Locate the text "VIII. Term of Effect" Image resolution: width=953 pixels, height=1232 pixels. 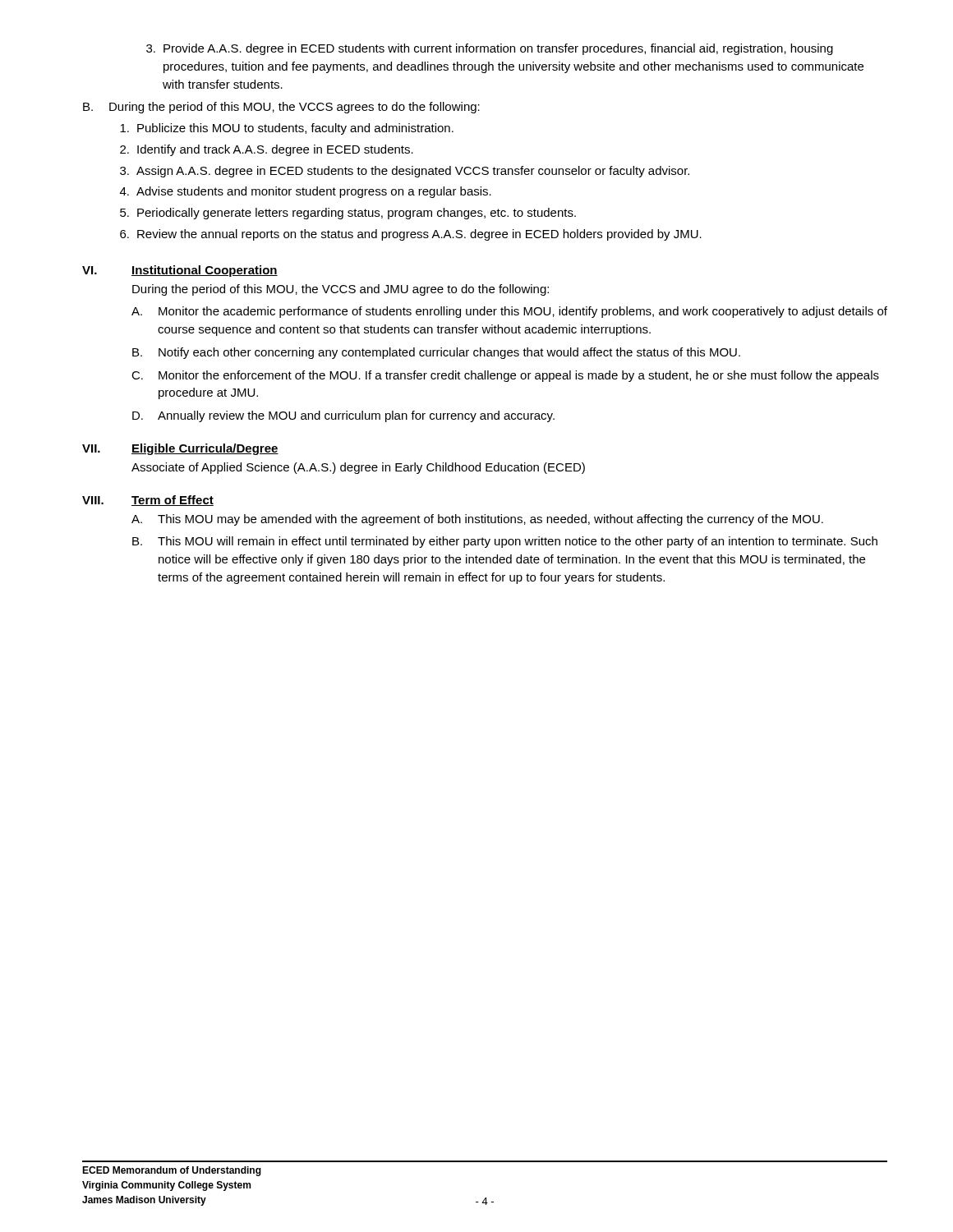148,499
